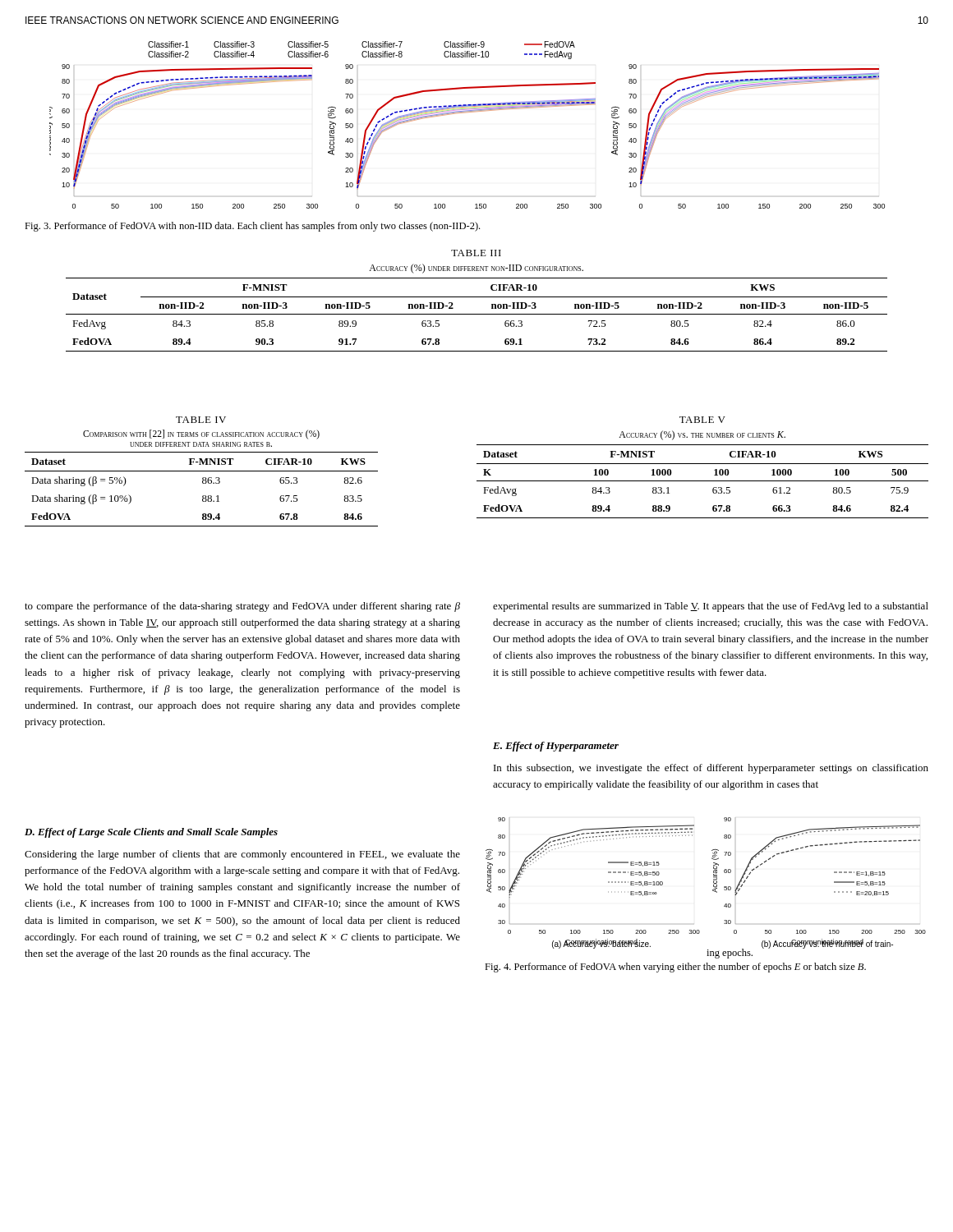Navigate to the block starting "D. Effect of Large Scale Clients and Small"
Screen dimensions: 1232x953
pos(151,832)
